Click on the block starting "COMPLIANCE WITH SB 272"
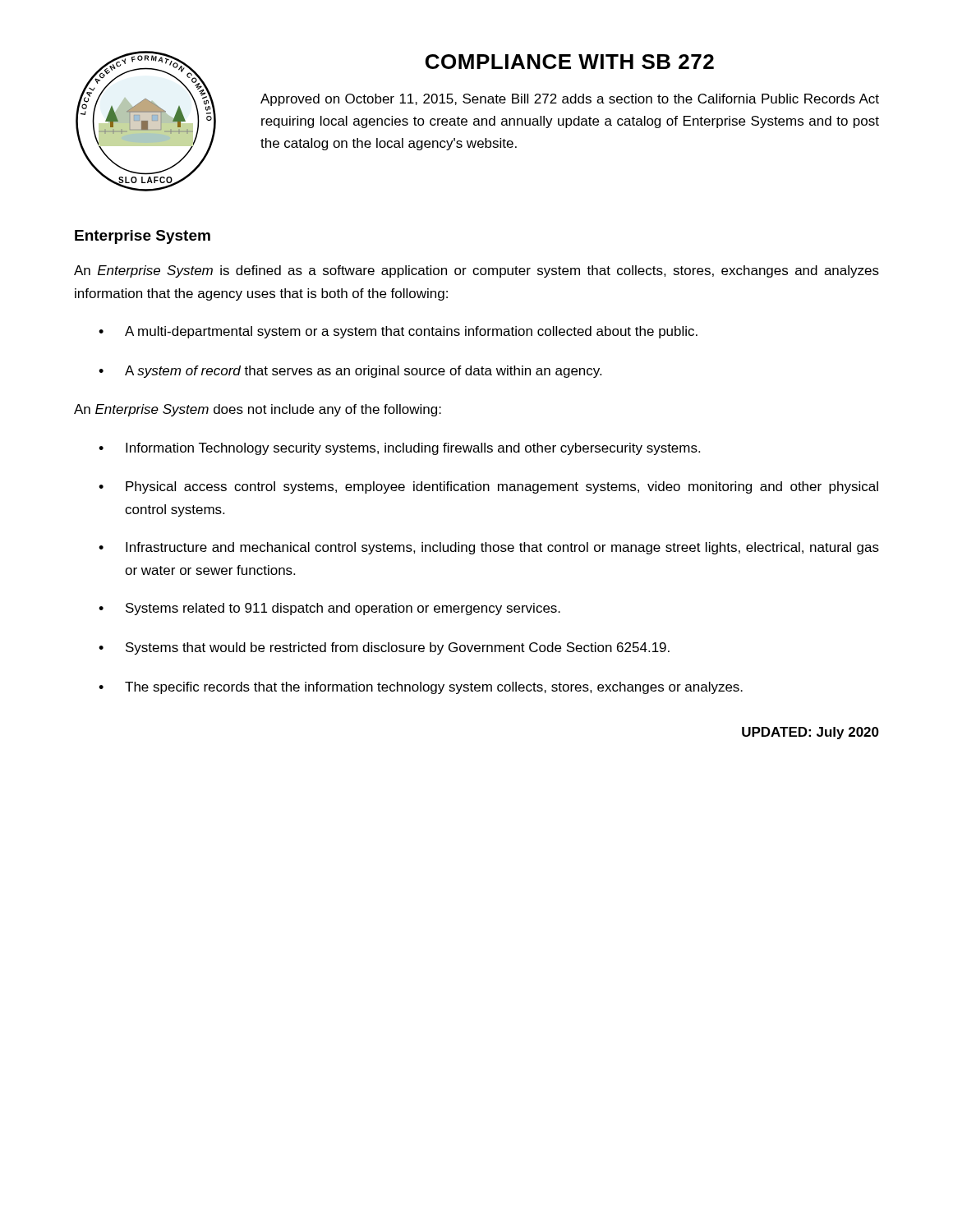Screen dimensions: 1232x953 [x=570, y=62]
